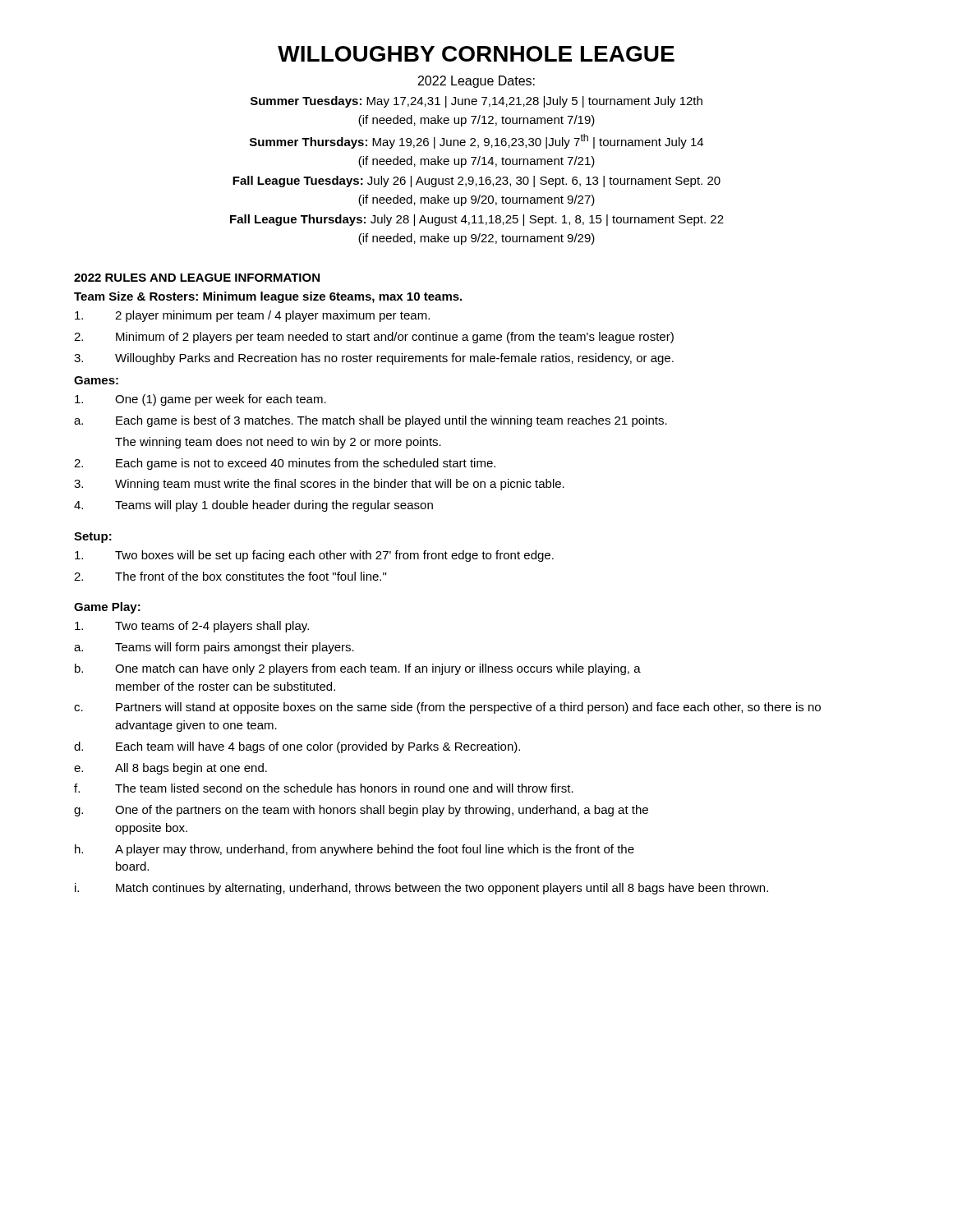Navigate to the block starting "3. Willoughby Parks and Recreation"

pos(476,358)
